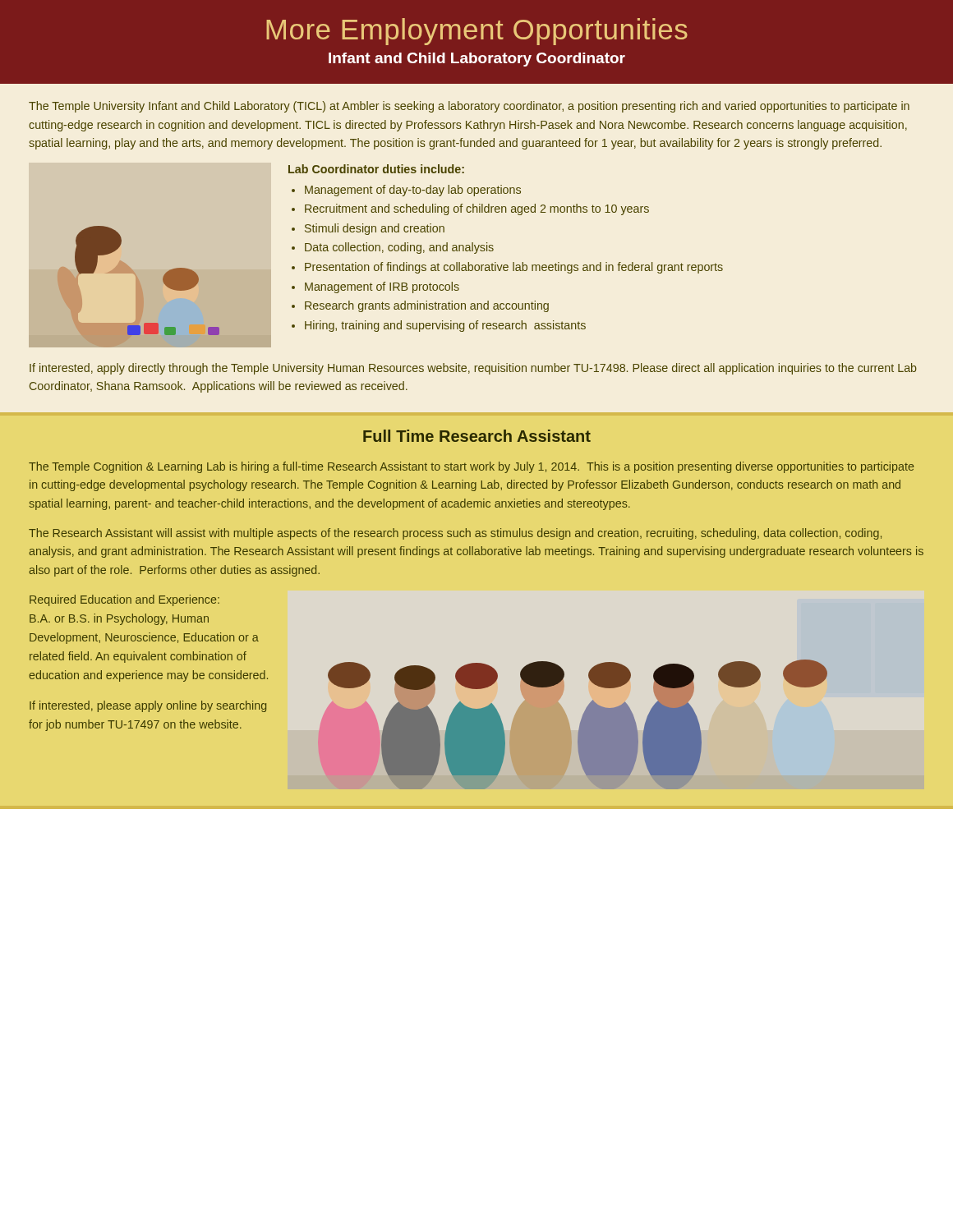
Task: Navigate to the element starting "Stimuli design and creation"
Action: click(x=375, y=228)
